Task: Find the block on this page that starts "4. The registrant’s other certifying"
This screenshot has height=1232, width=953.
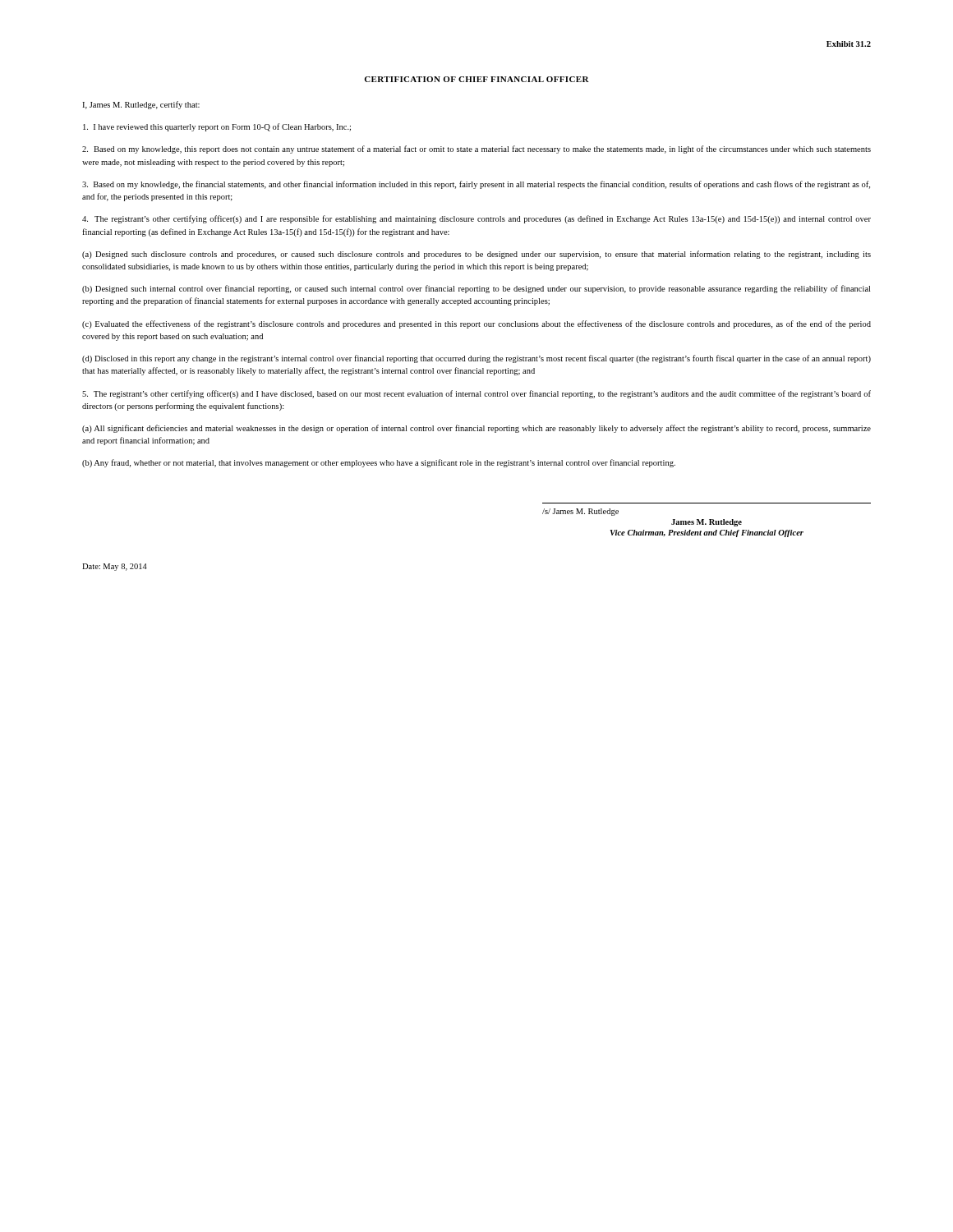Action: [476, 225]
